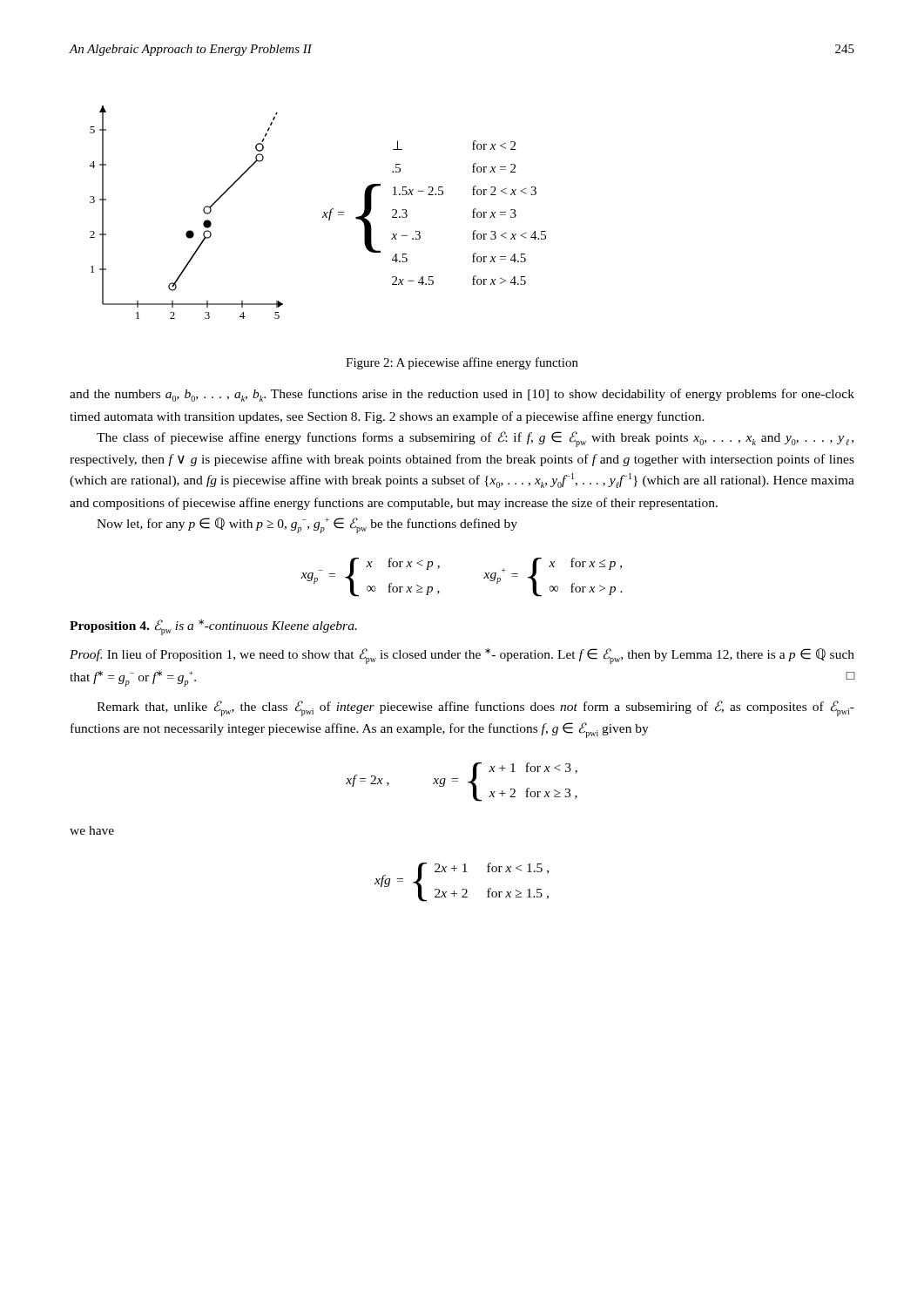The image size is (924, 1307).
Task: Click on the caption with the text "Figure 2: A piecewise affine energy function"
Action: 462,362
